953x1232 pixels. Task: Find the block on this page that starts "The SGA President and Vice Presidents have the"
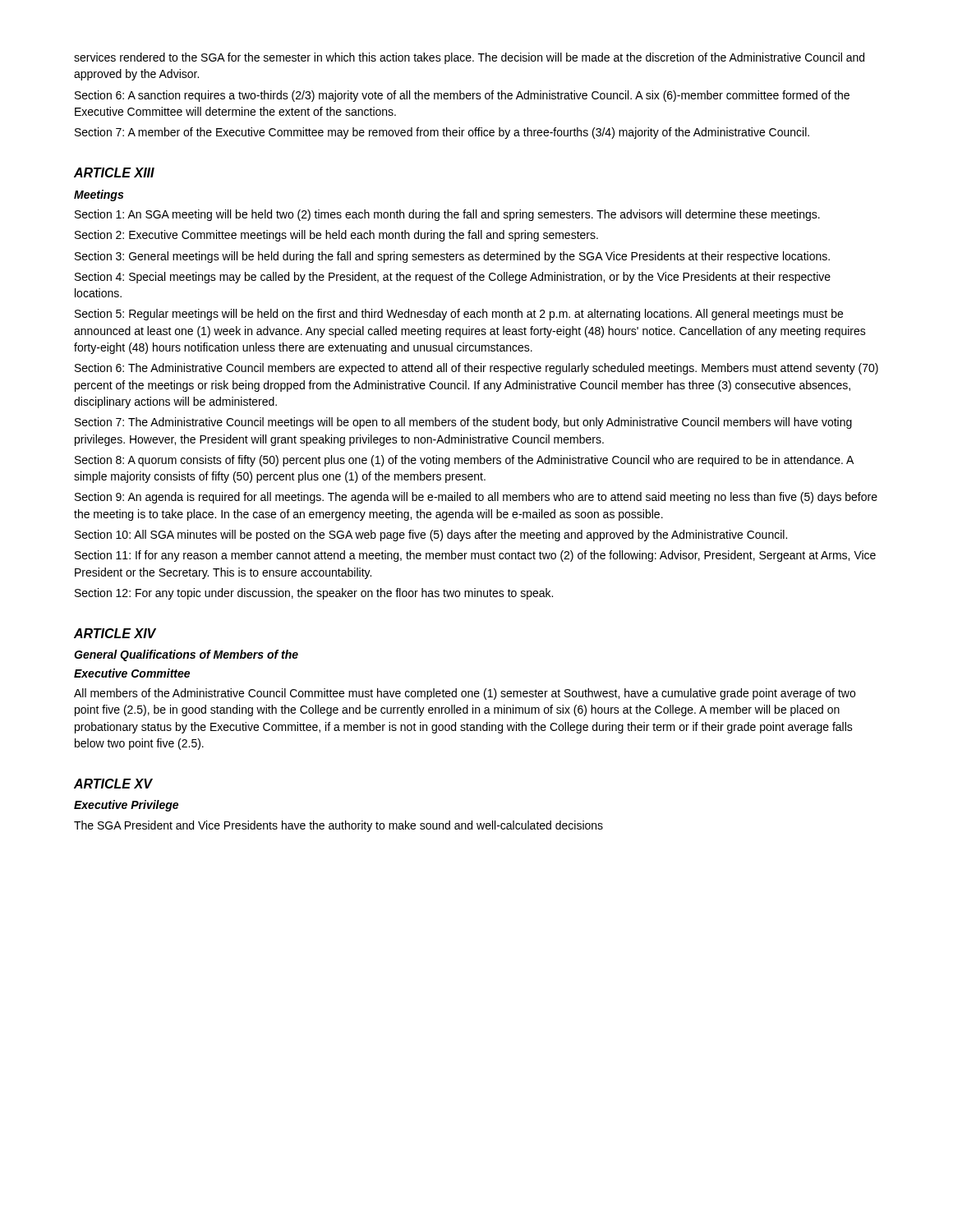tap(476, 825)
